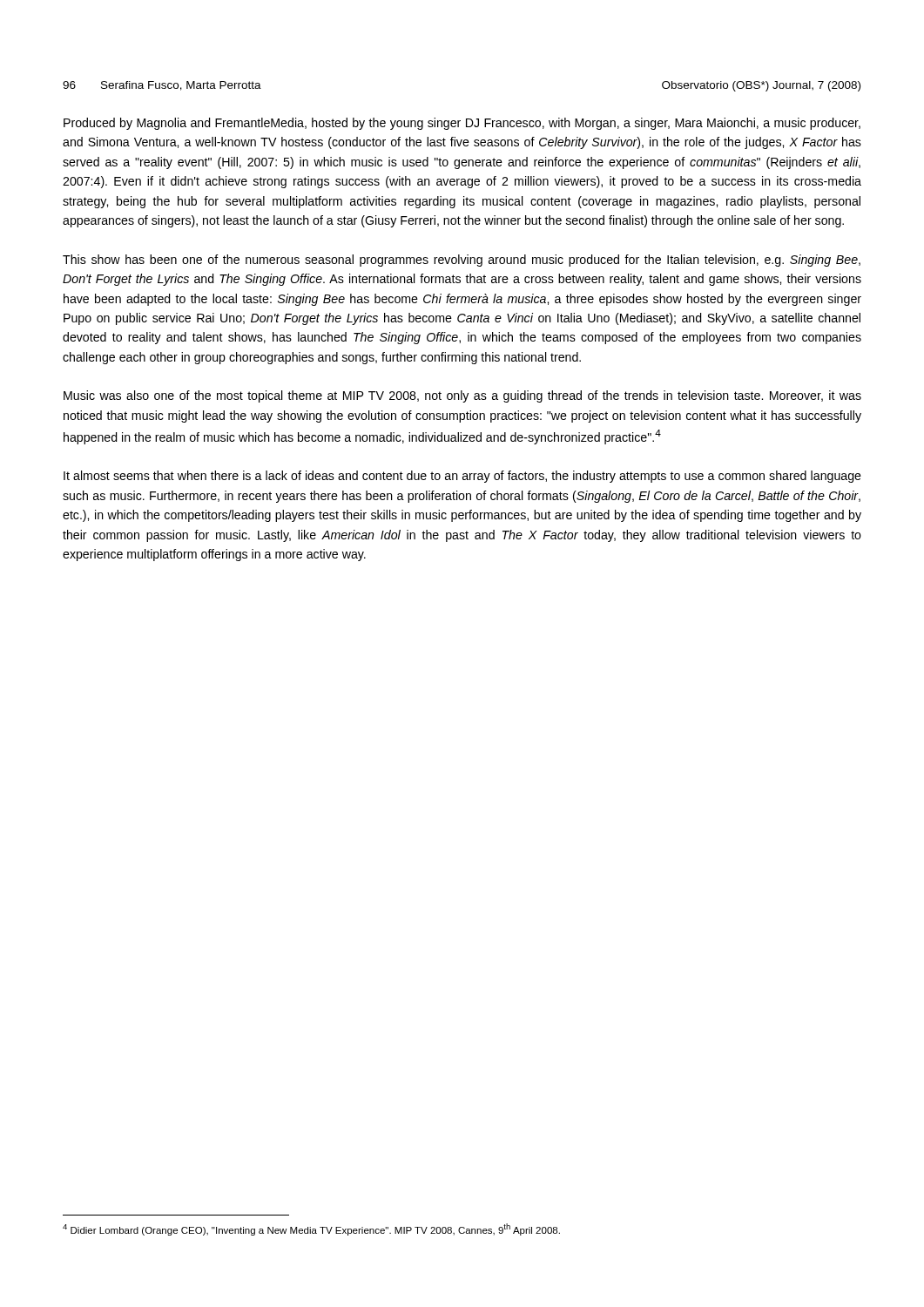Select the text block with the text "Music was also one of the most topical"

pos(462,417)
